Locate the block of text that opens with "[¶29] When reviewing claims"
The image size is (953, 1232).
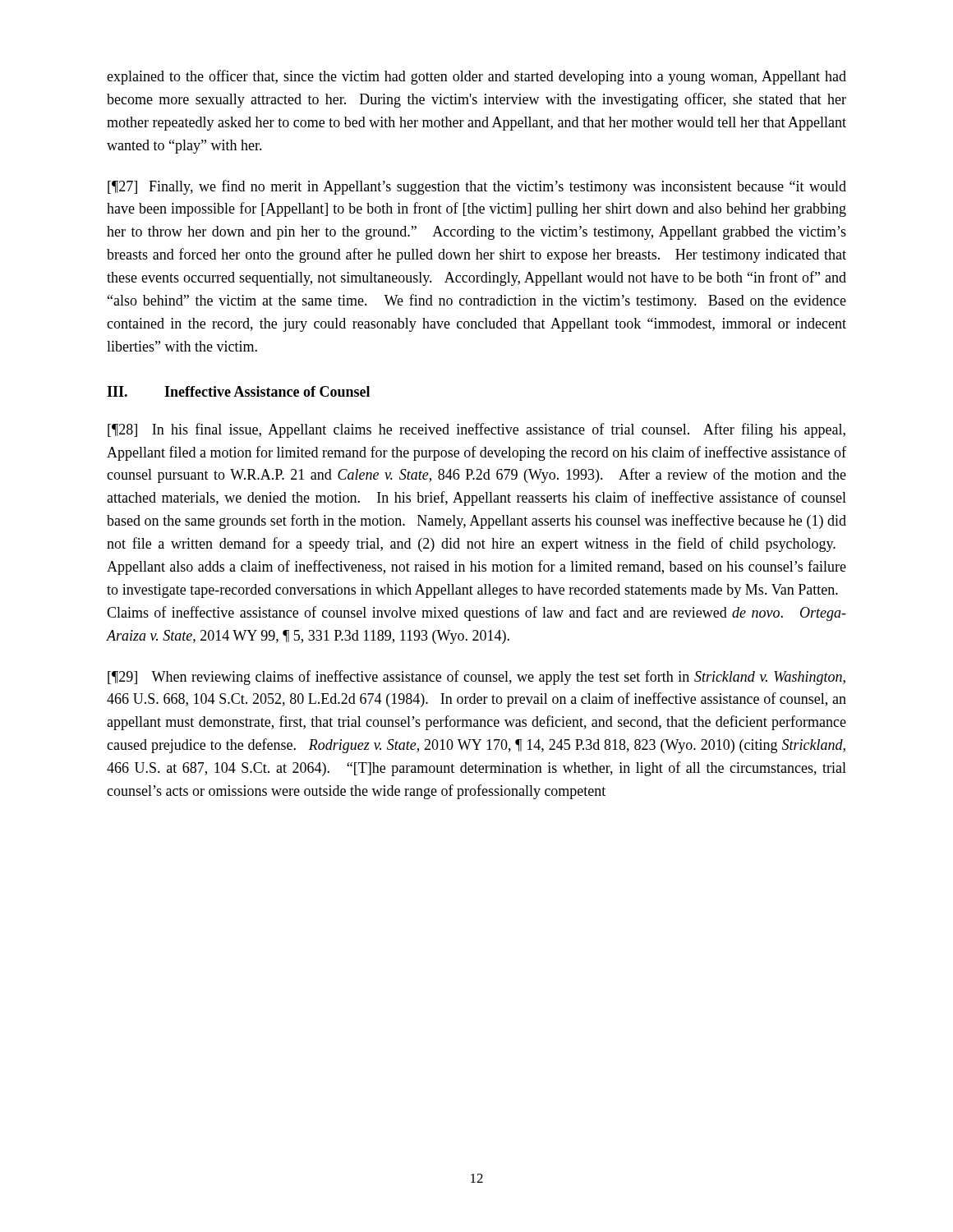pos(476,734)
